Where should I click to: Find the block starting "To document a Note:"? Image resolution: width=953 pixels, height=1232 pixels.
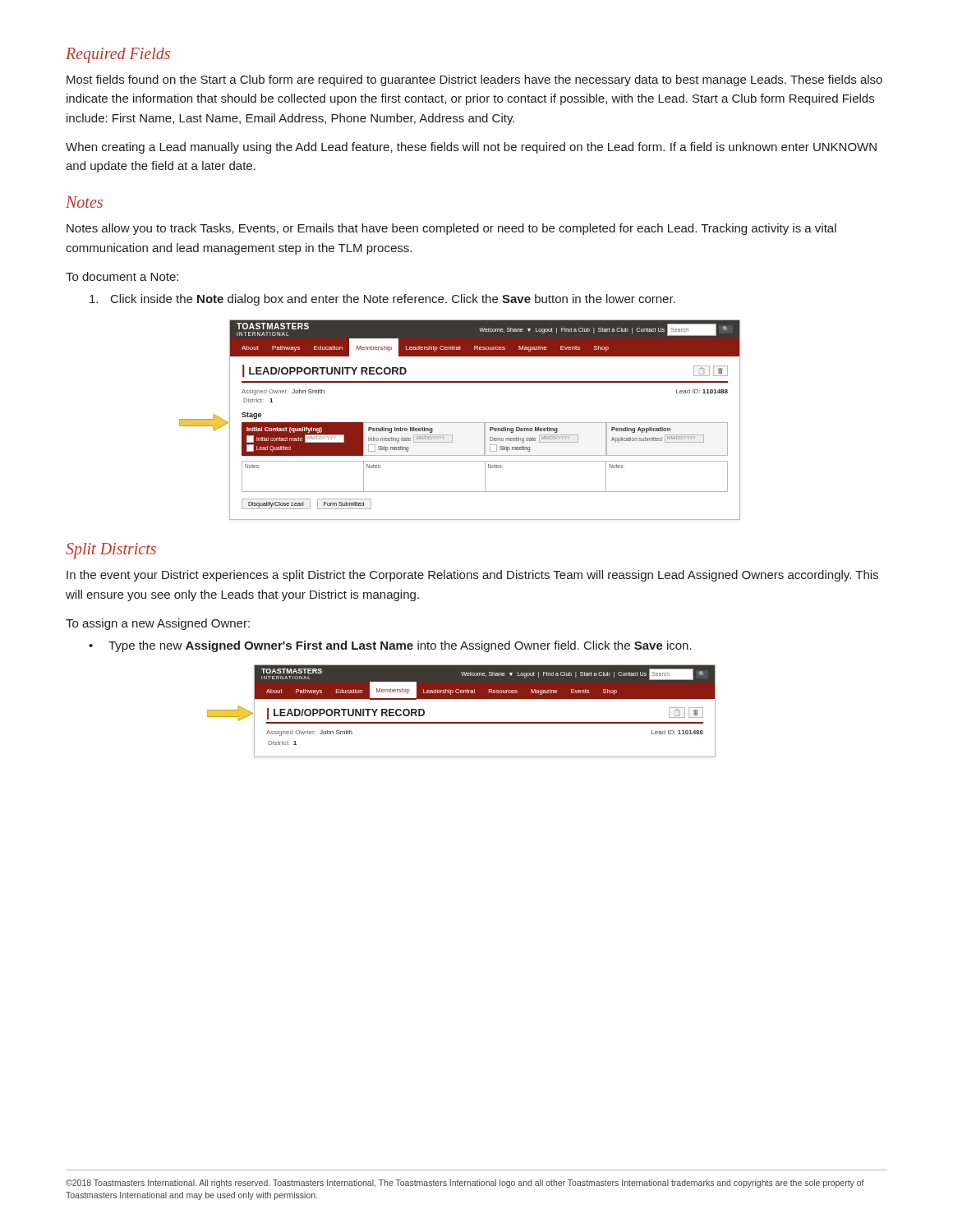[123, 276]
